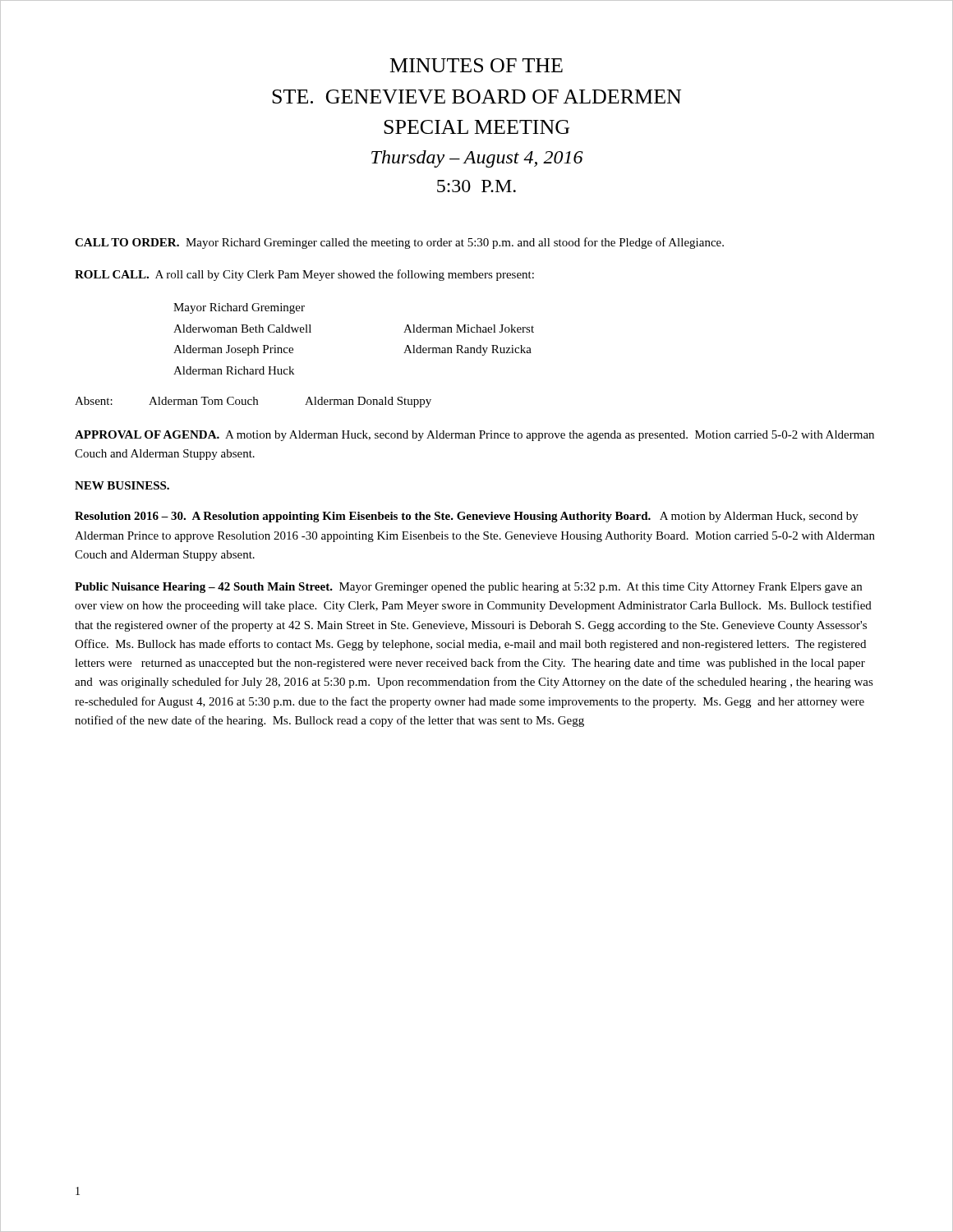Select the block starting "Public Nuisance Hearing – 42 South Main"
Viewport: 953px width, 1232px height.
click(474, 653)
